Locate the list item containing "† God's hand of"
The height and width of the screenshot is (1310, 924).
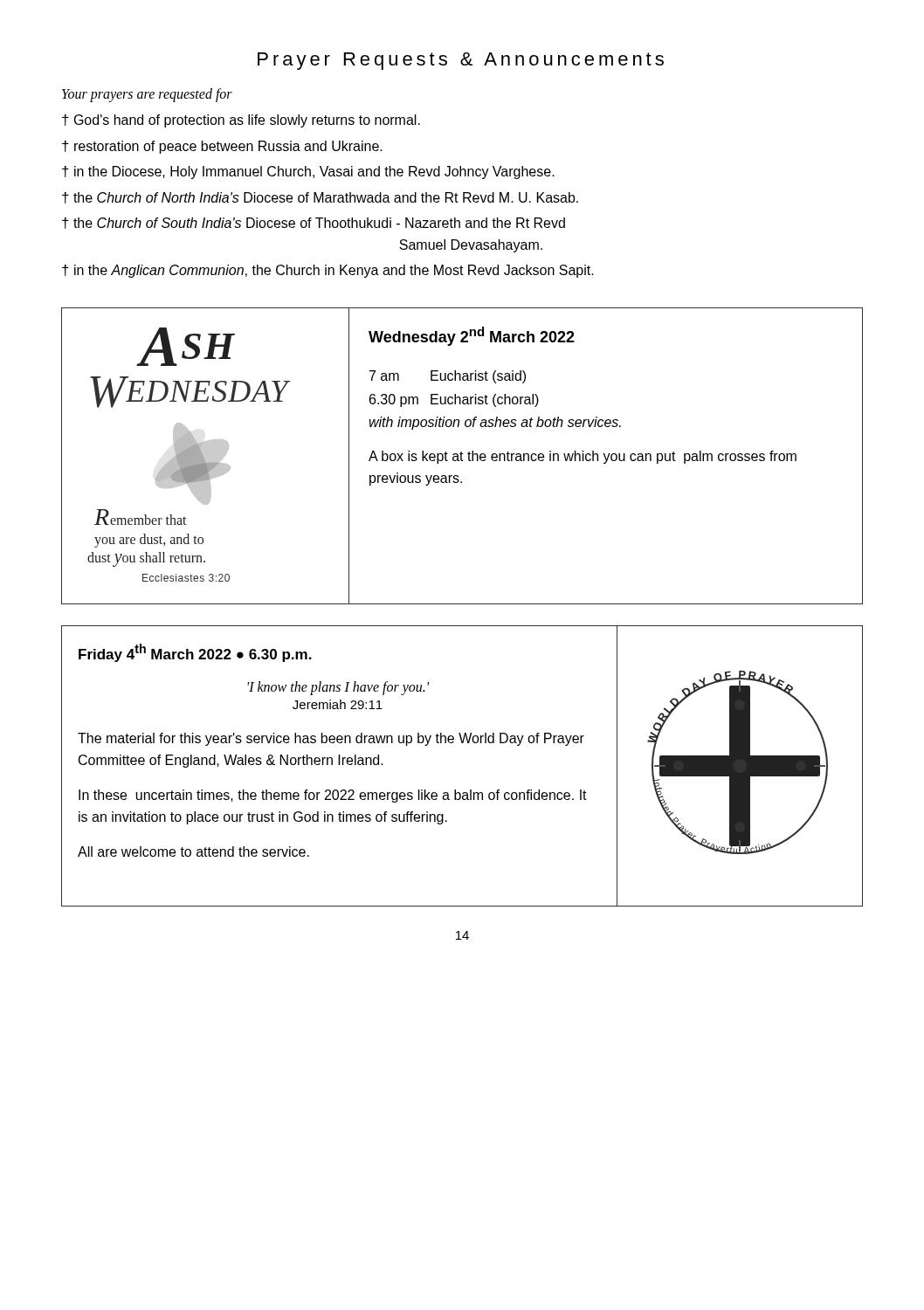(241, 120)
